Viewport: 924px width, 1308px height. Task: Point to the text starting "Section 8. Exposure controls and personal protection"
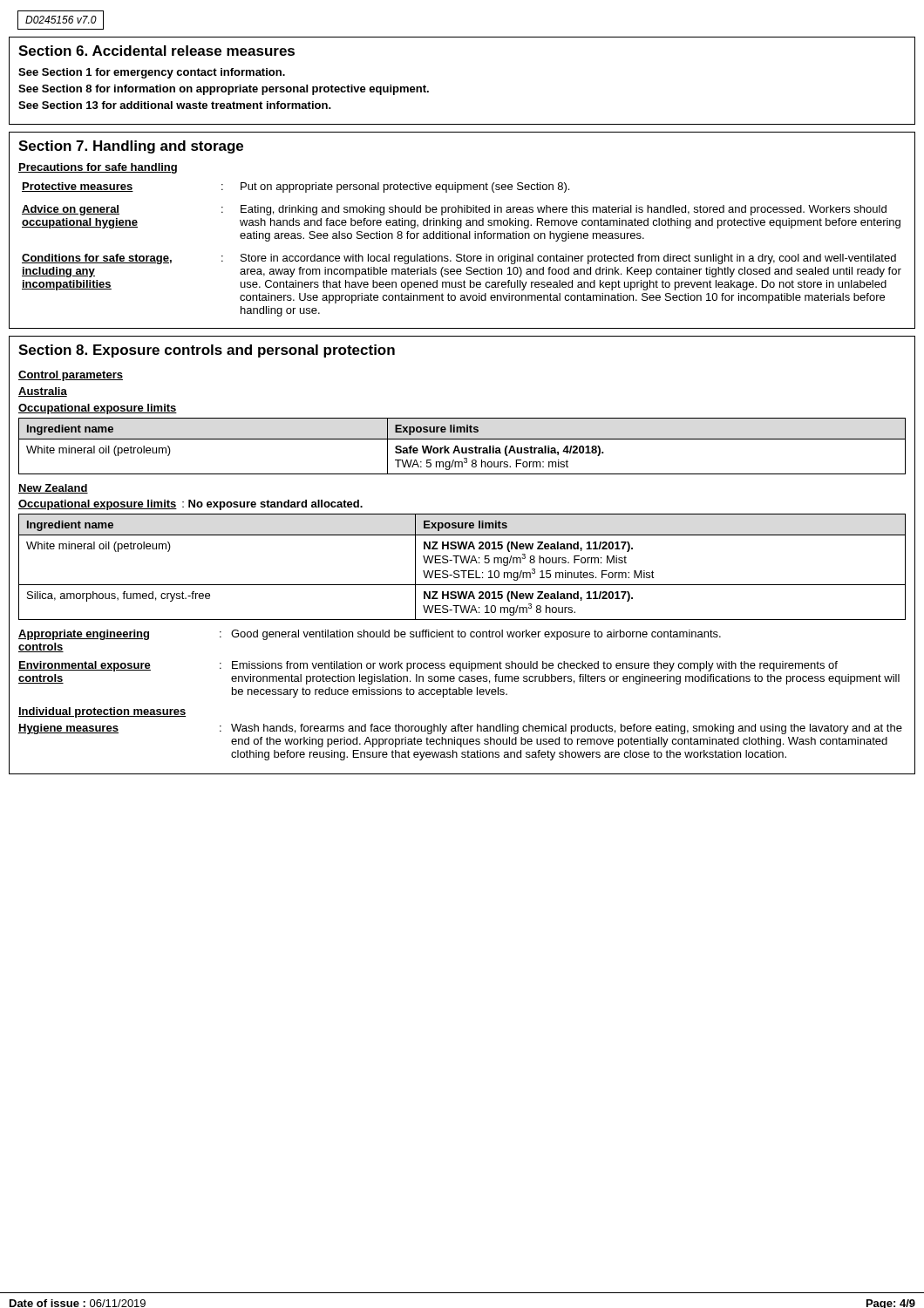point(207,351)
